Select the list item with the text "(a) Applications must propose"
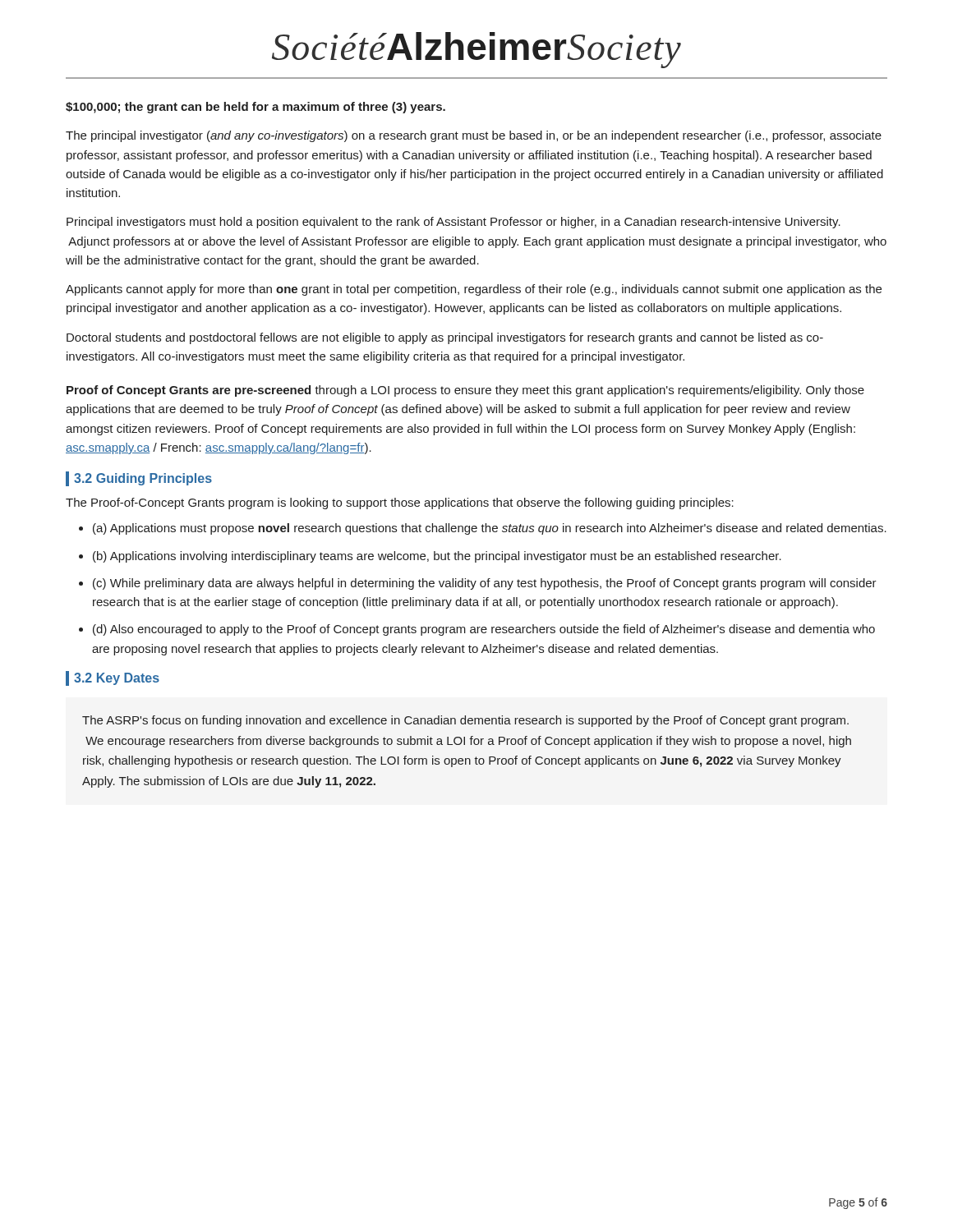The height and width of the screenshot is (1232, 953). pyautogui.click(x=490, y=528)
